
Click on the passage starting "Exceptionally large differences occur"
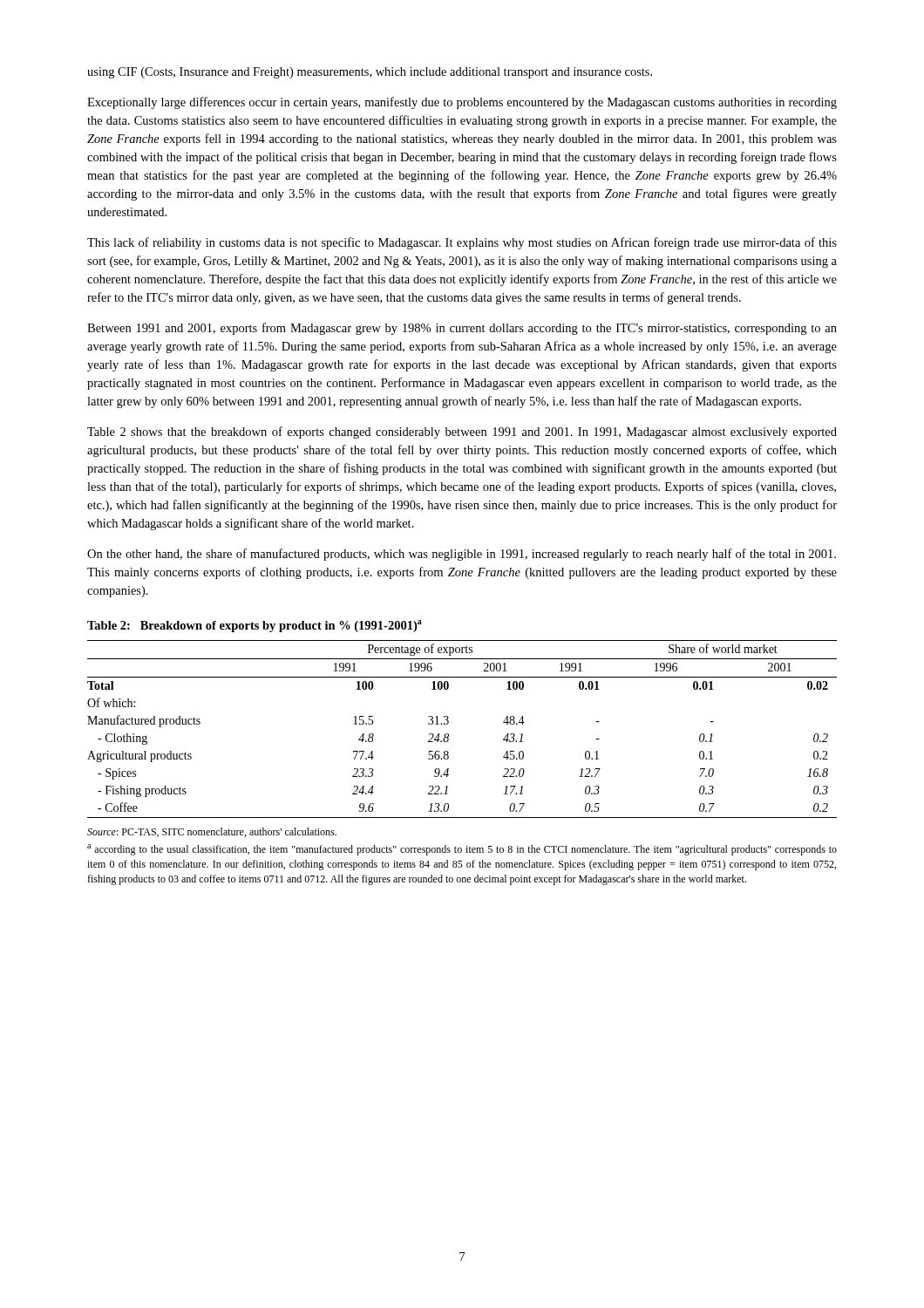tap(462, 157)
